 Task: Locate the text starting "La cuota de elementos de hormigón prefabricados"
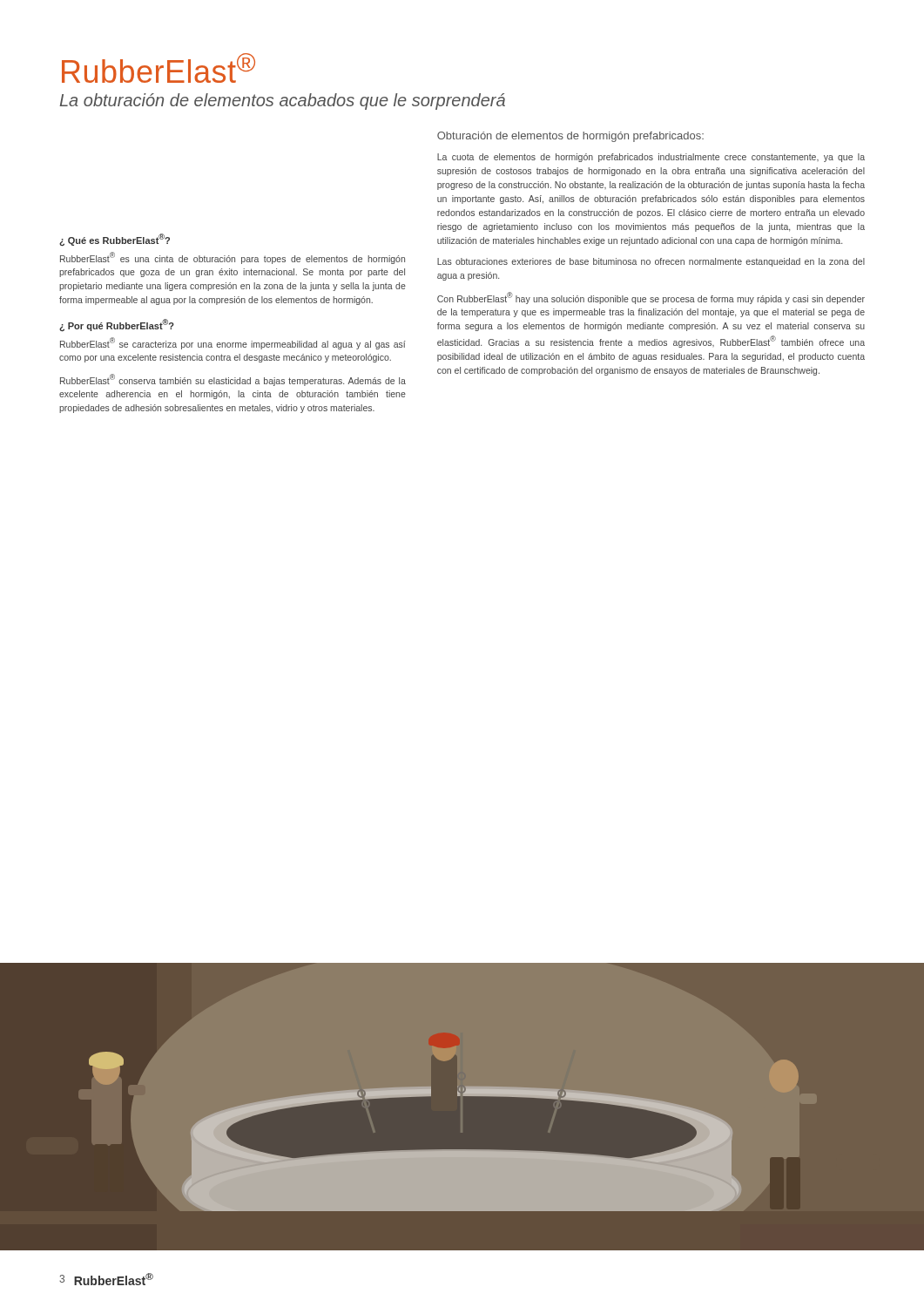click(651, 199)
